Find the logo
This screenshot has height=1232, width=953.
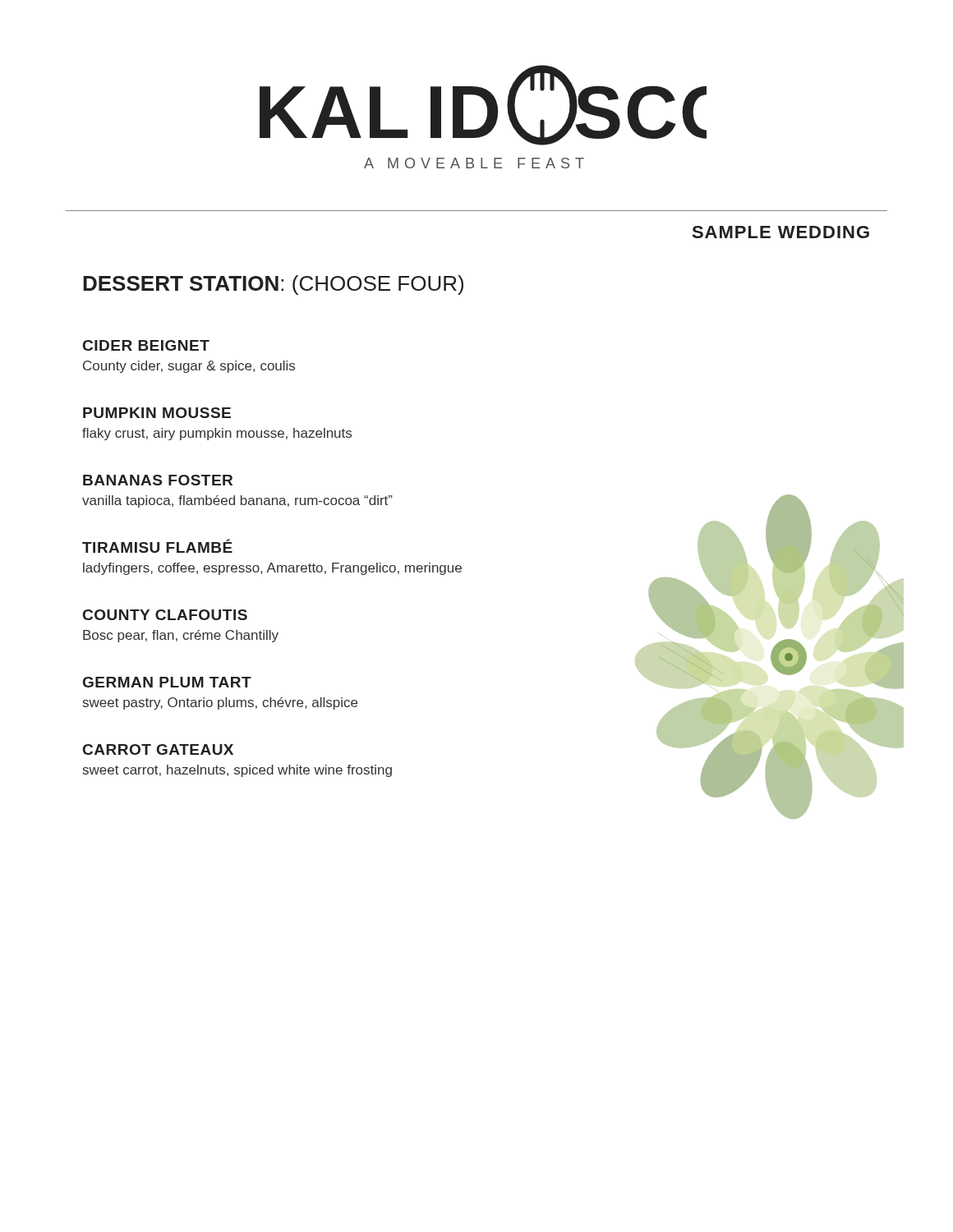click(x=476, y=117)
